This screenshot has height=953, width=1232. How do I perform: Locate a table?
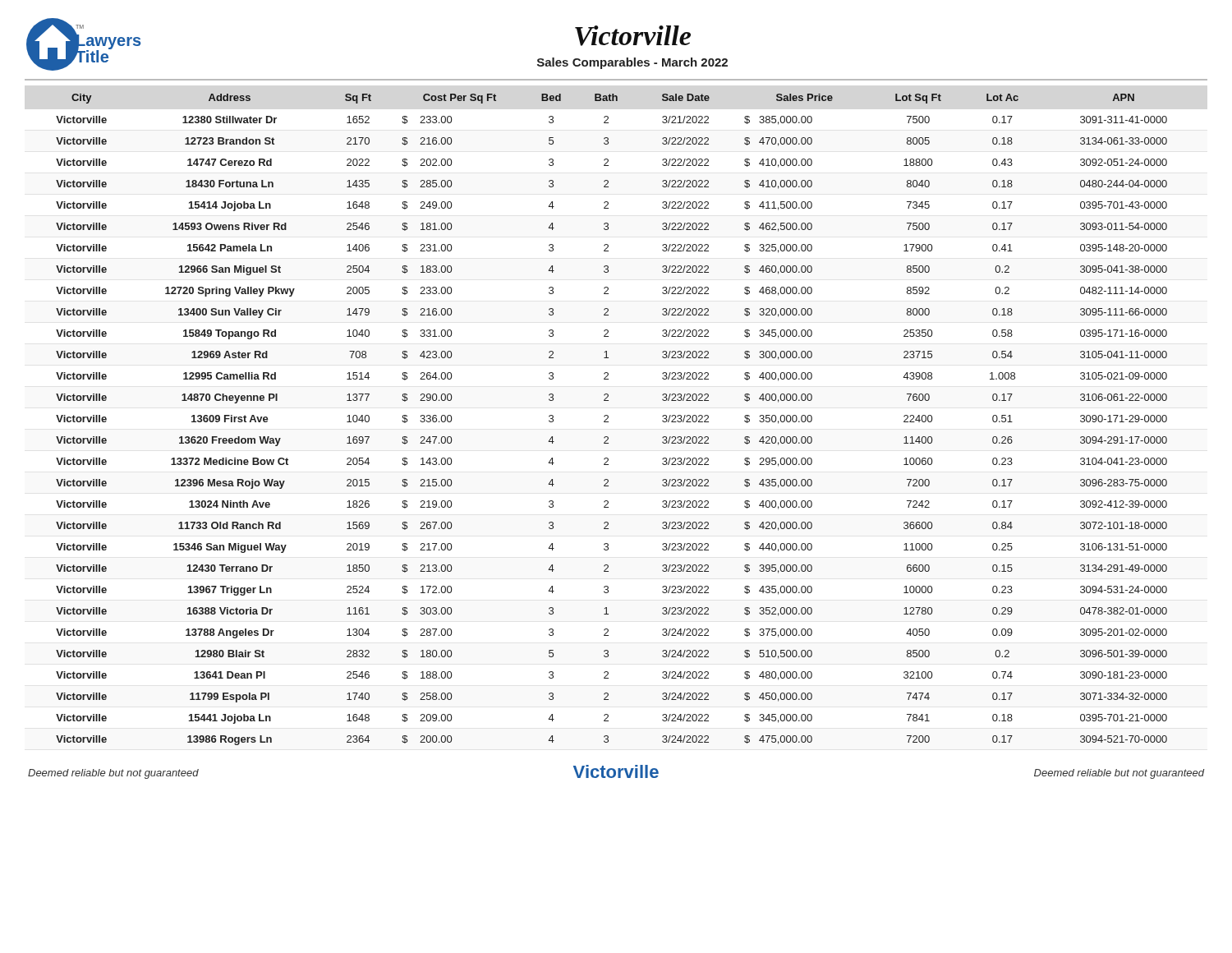pos(616,418)
